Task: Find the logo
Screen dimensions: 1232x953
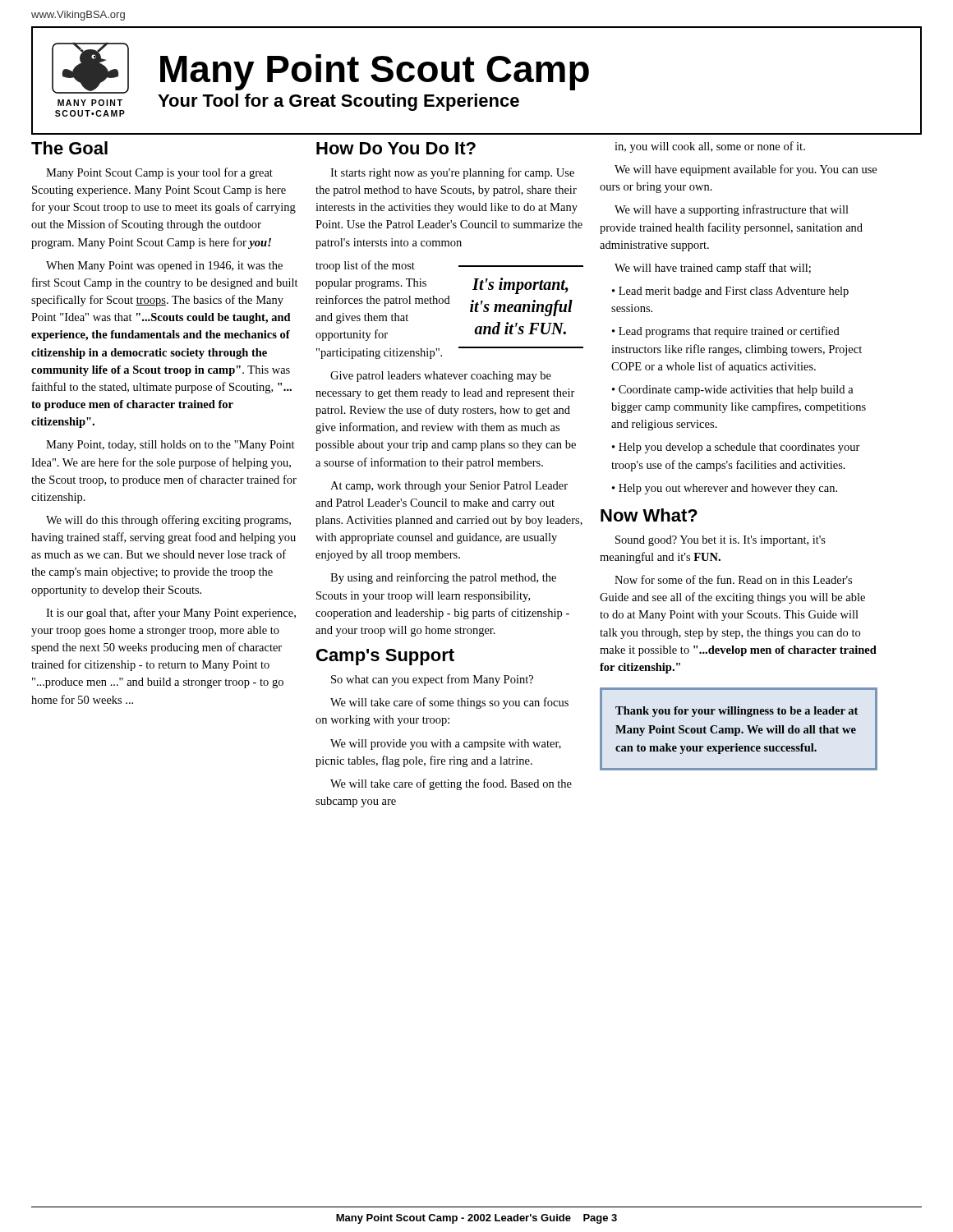Action: (476, 80)
